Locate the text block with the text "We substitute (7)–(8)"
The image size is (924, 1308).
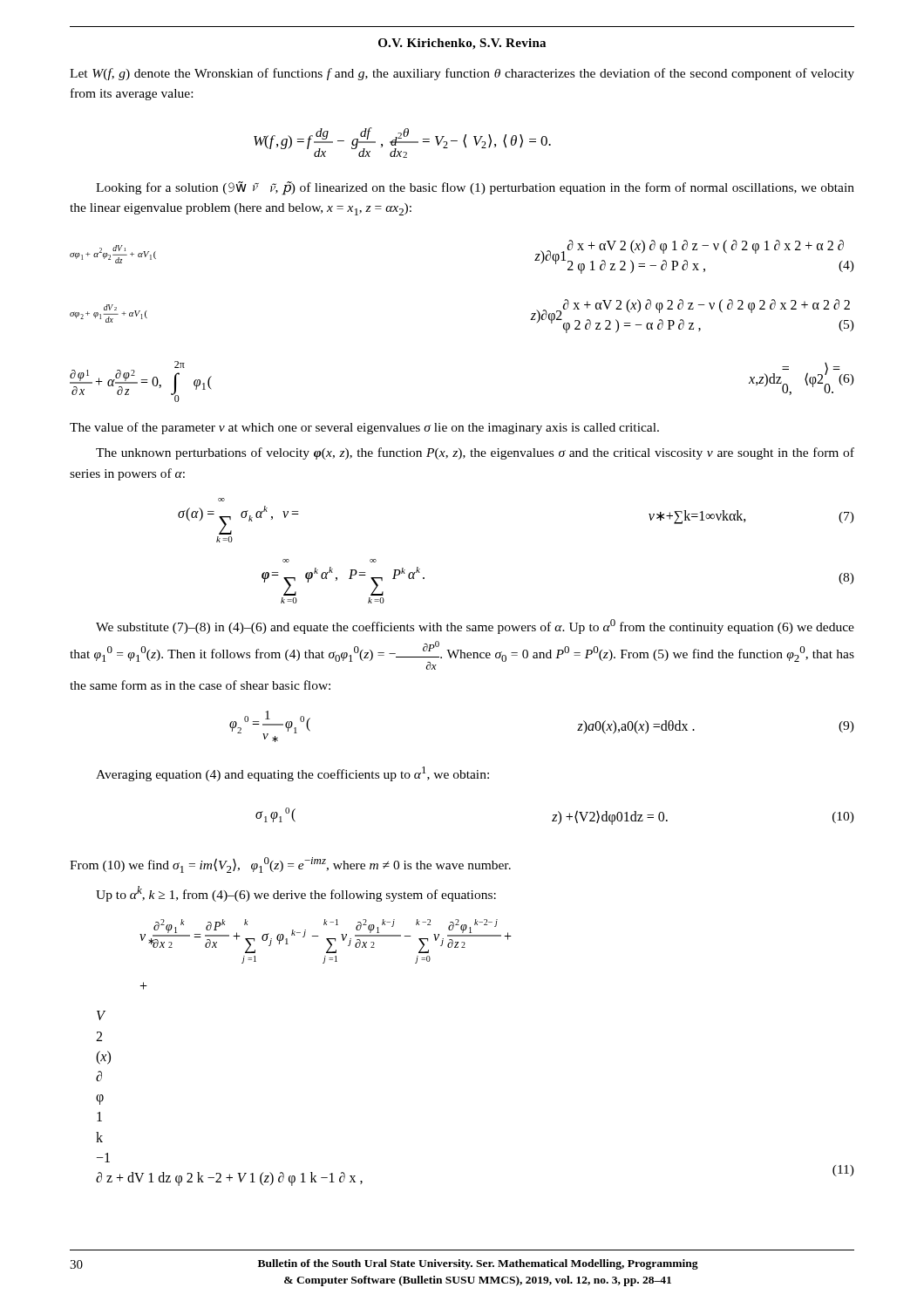pos(462,654)
